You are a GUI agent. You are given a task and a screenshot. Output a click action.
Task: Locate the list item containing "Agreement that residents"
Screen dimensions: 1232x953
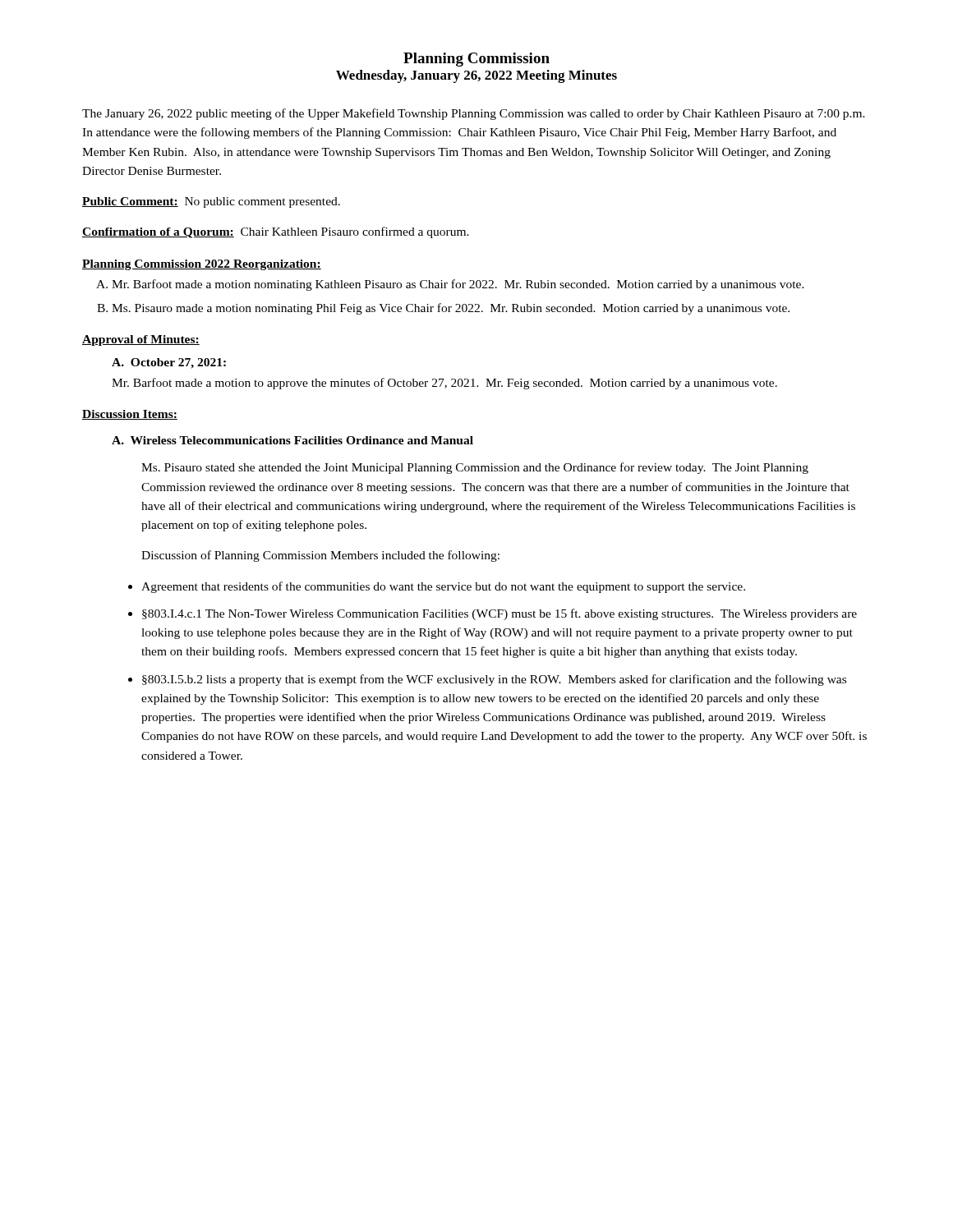(x=444, y=586)
